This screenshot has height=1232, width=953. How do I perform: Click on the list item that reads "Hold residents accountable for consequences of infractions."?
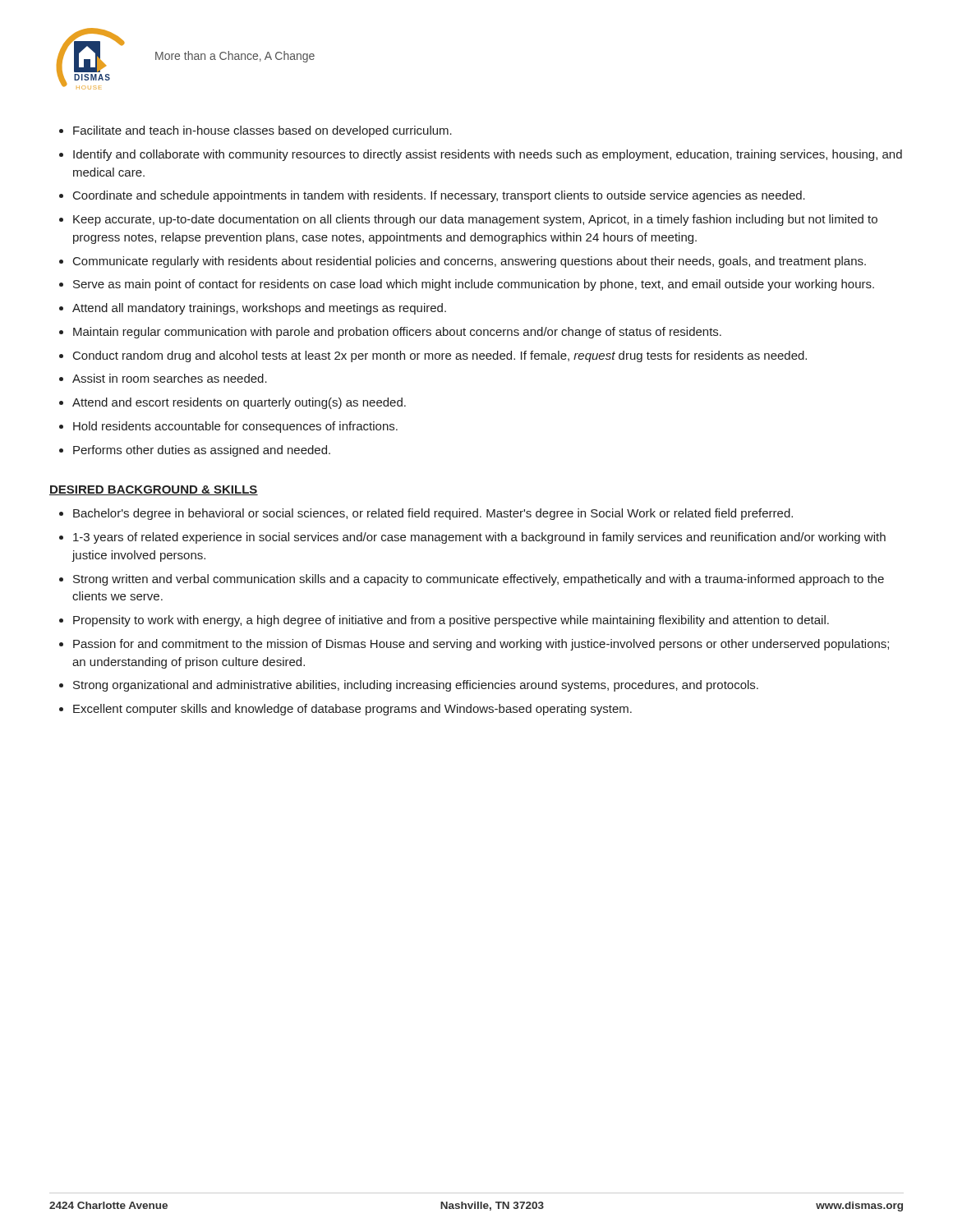click(x=235, y=427)
